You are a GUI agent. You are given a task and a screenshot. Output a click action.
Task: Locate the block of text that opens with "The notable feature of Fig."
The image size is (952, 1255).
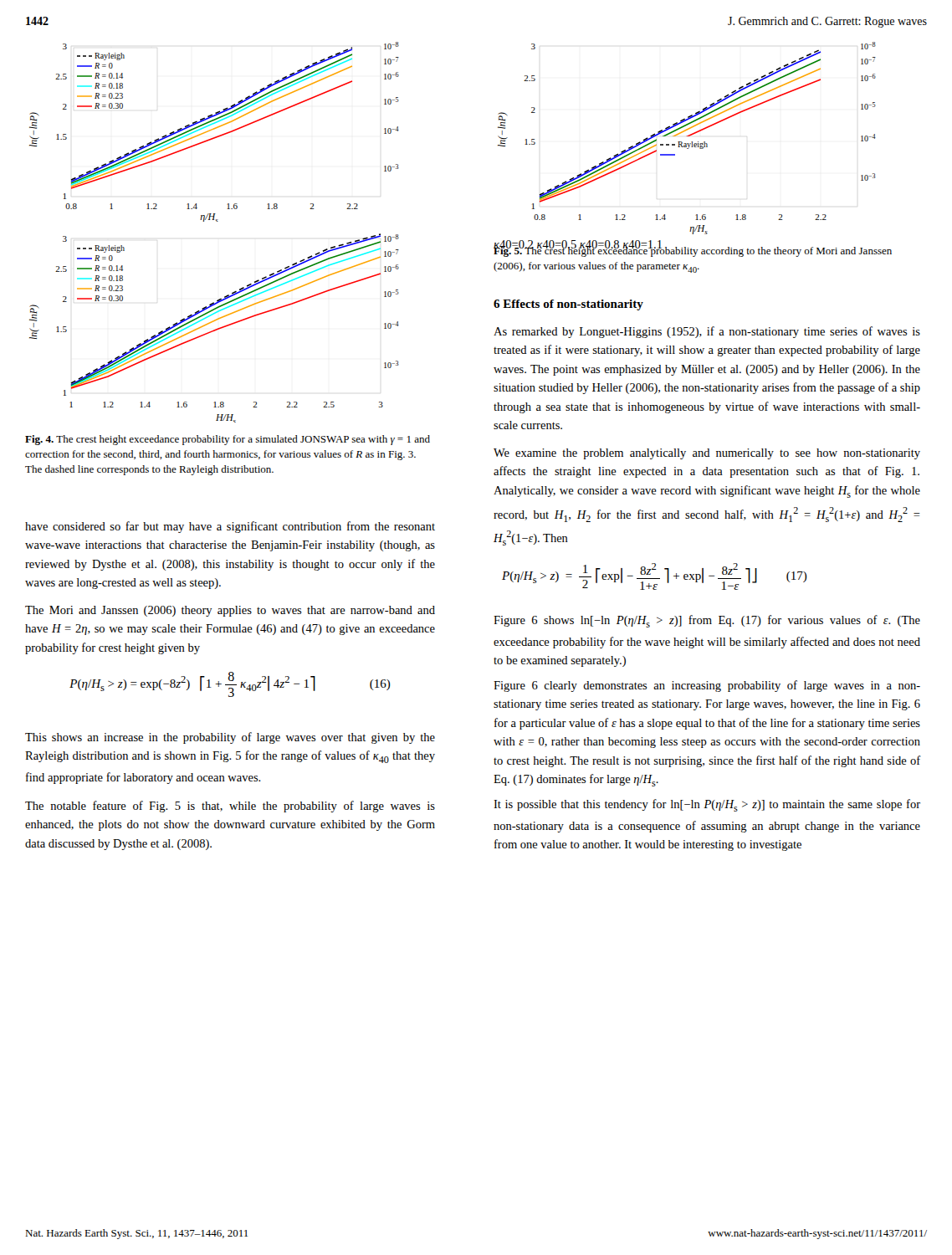point(230,825)
